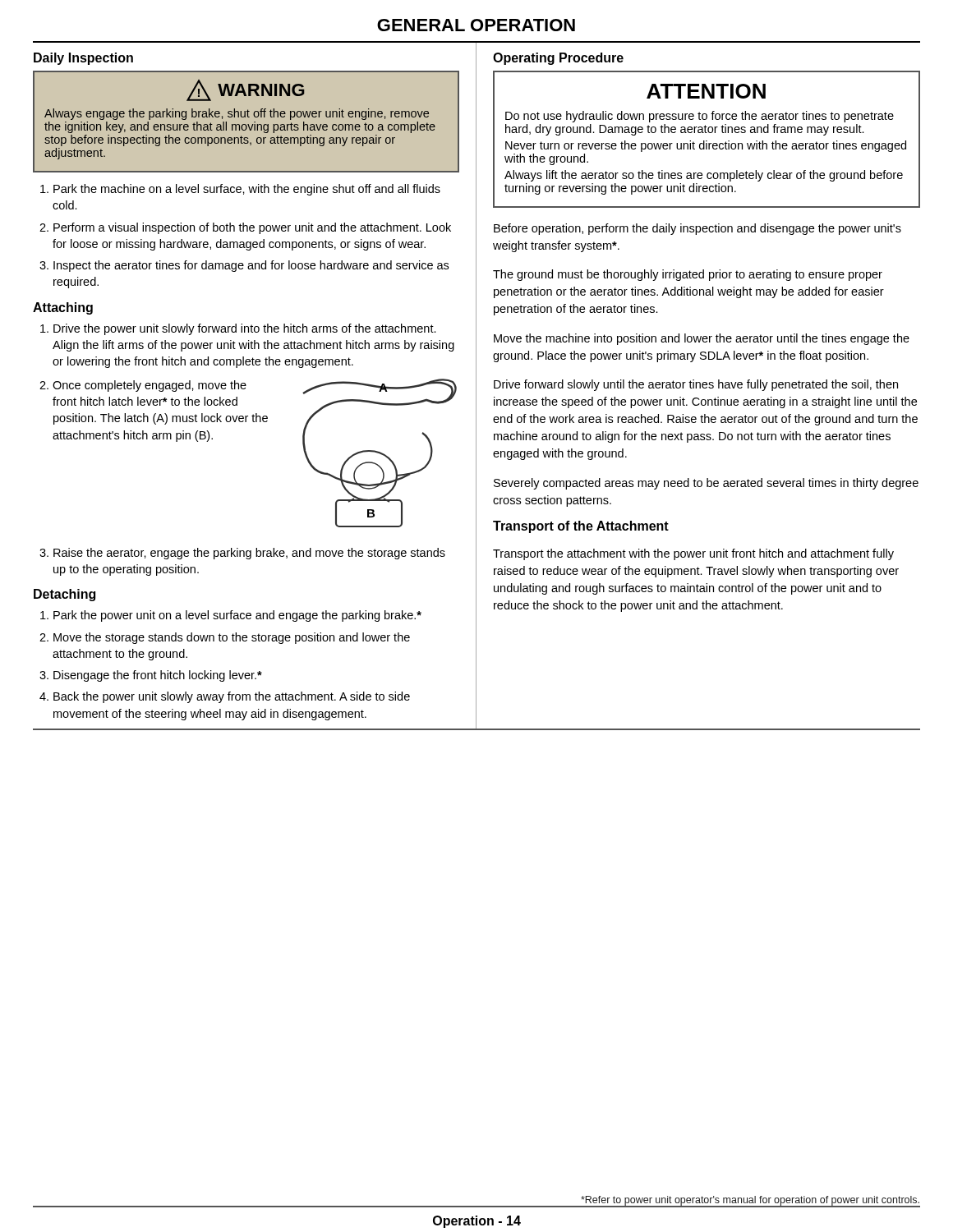953x1232 pixels.
Task: Find the block on this page that starts "Drive the power unit slowly"
Action: pos(254,345)
